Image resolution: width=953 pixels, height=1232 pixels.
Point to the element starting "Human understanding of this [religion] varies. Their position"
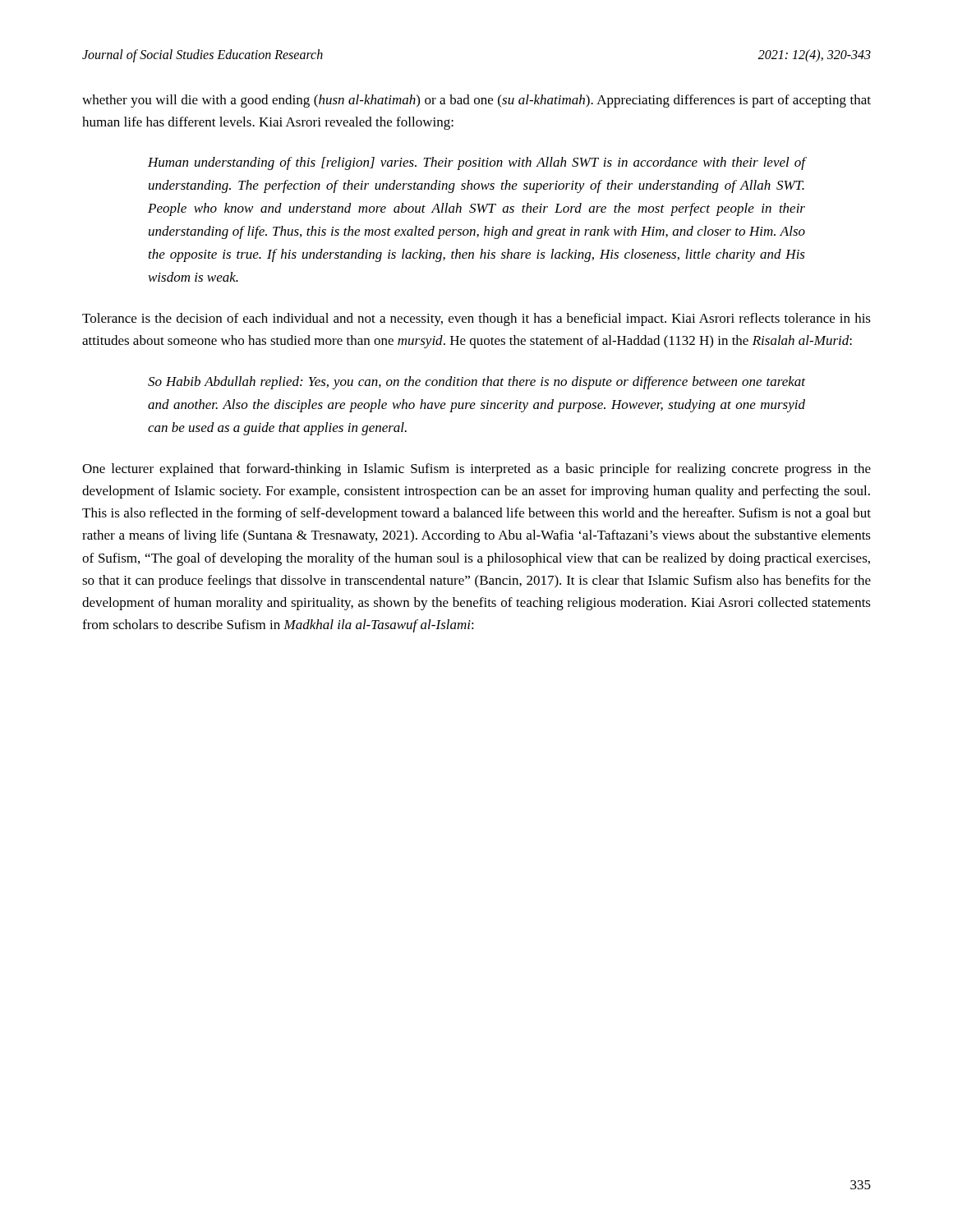pyautogui.click(x=476, y=220)
